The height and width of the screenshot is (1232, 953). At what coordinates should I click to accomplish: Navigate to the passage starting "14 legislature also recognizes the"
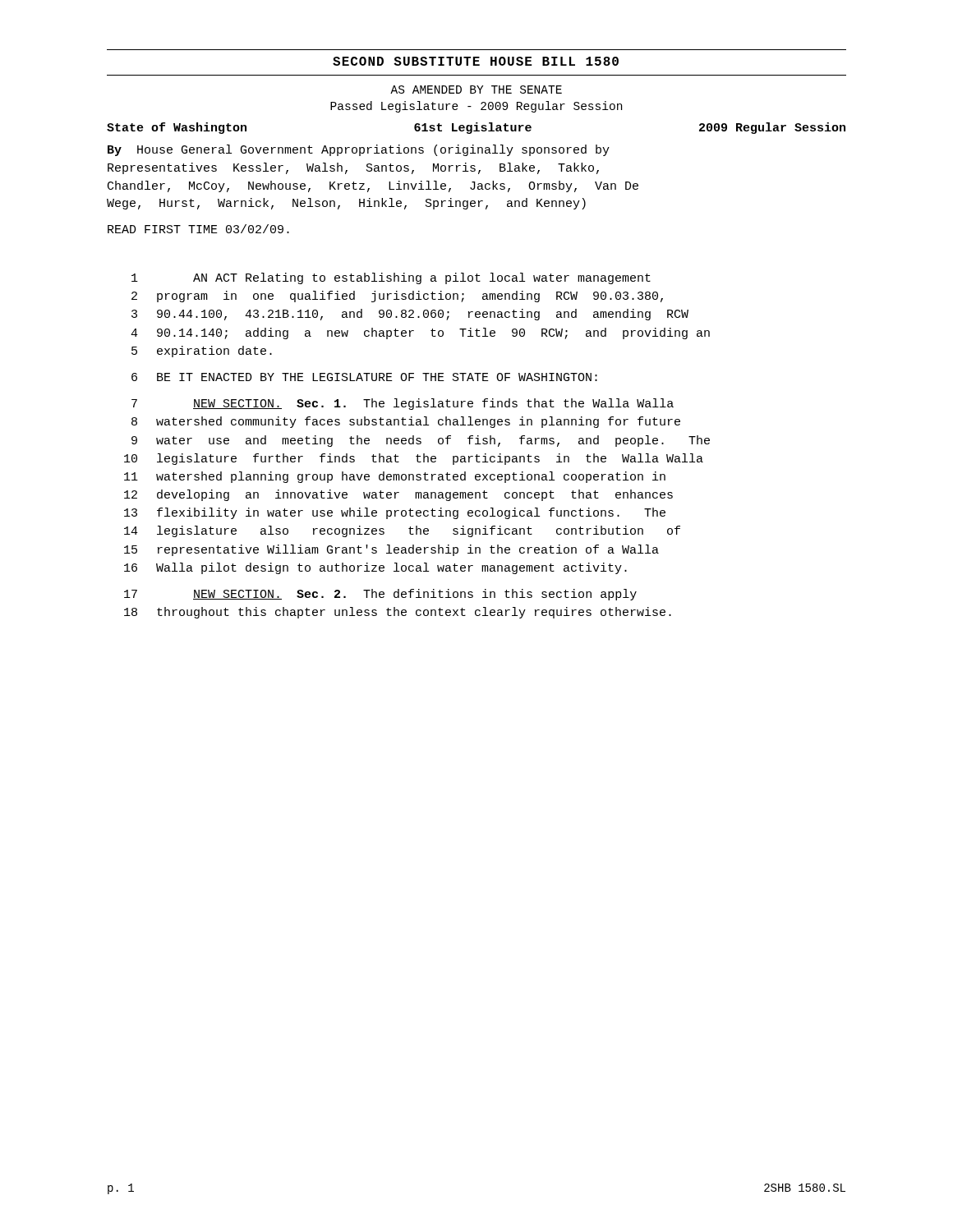click(476, 533)
